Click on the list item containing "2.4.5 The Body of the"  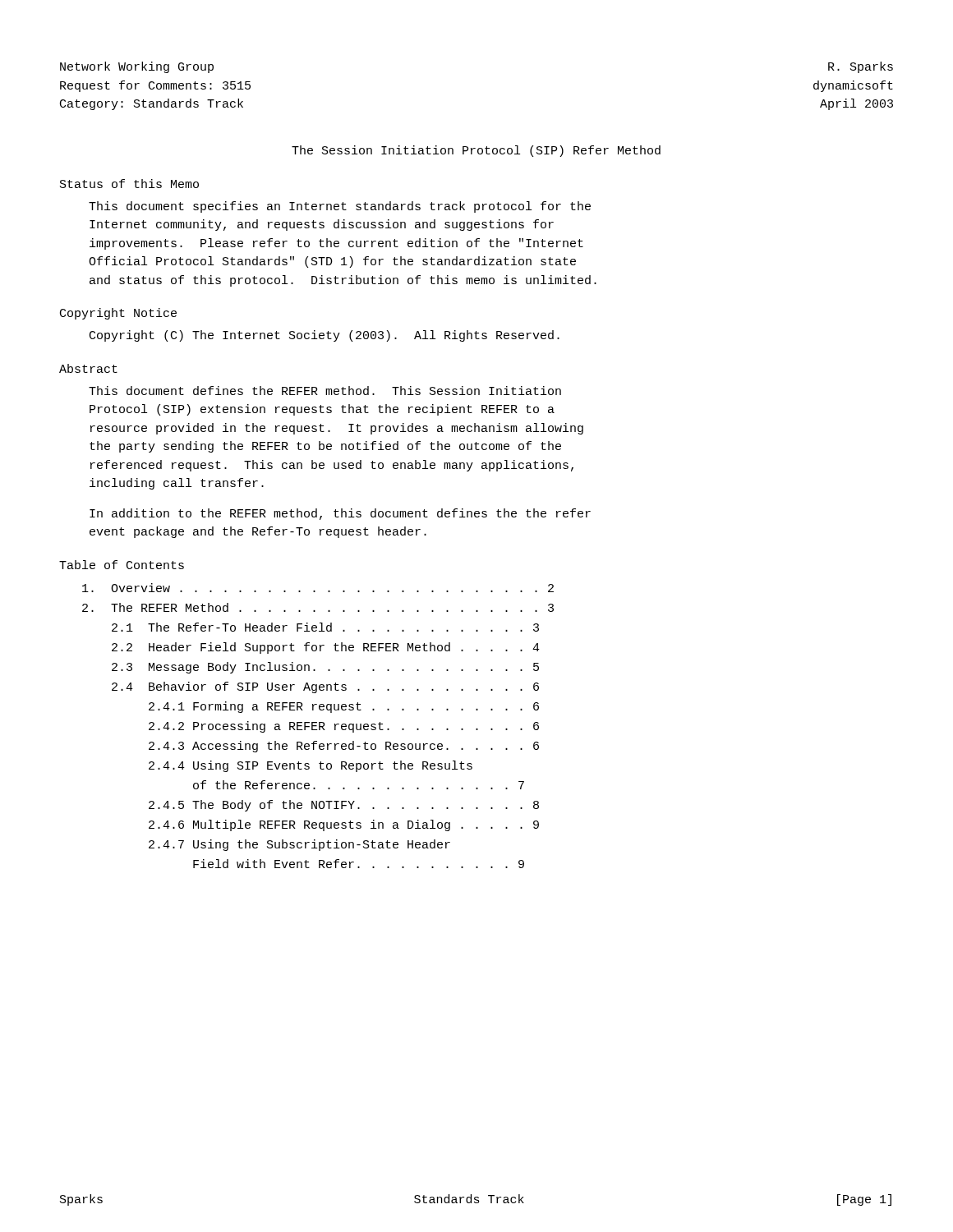(300, 806)
